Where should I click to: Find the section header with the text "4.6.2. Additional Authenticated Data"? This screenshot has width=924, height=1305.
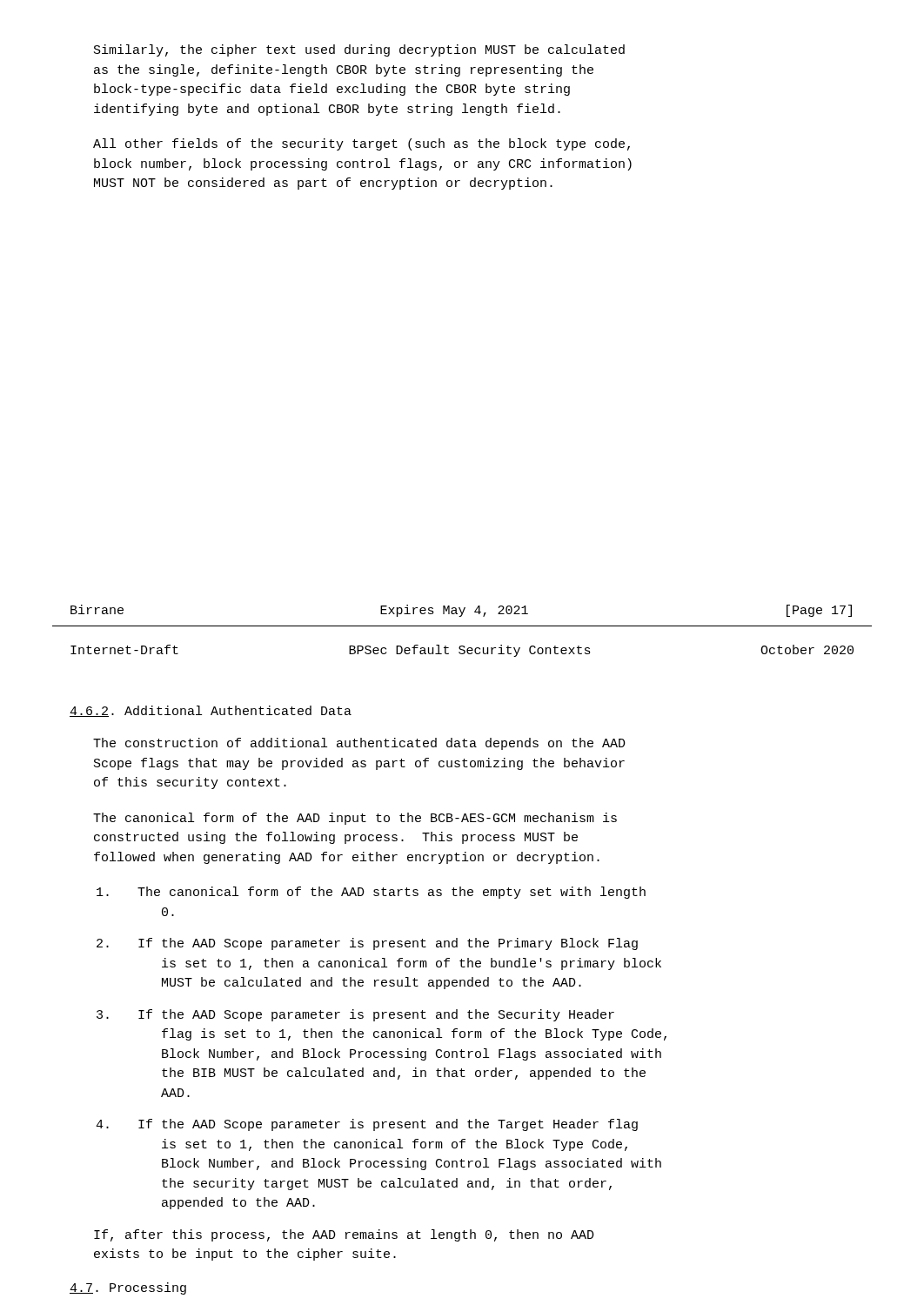[x=211, y=712]
